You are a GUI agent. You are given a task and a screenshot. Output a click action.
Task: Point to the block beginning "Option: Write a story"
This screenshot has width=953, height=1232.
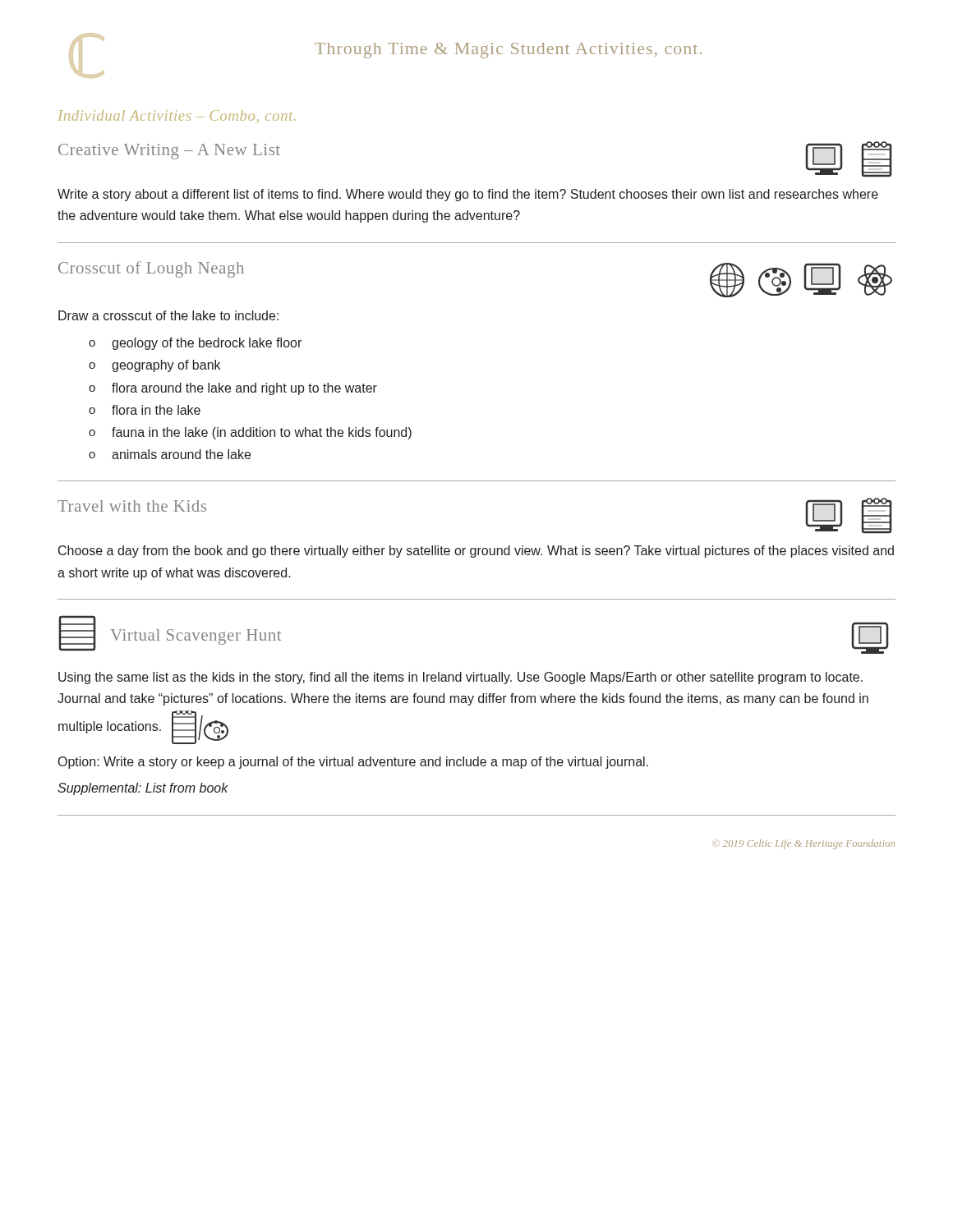tap(353, 762)
